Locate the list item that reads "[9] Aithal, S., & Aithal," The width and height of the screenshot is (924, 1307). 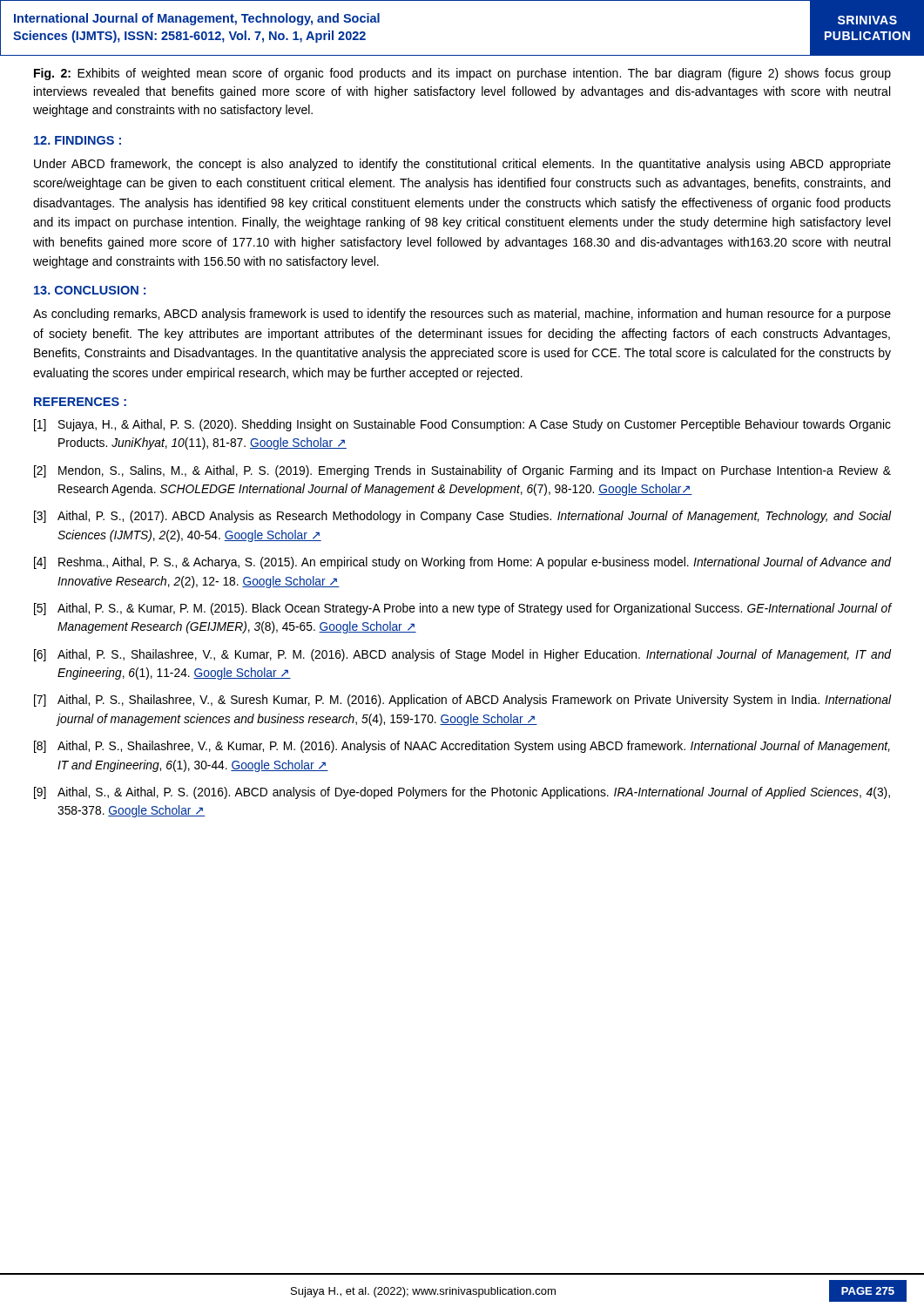462,802
